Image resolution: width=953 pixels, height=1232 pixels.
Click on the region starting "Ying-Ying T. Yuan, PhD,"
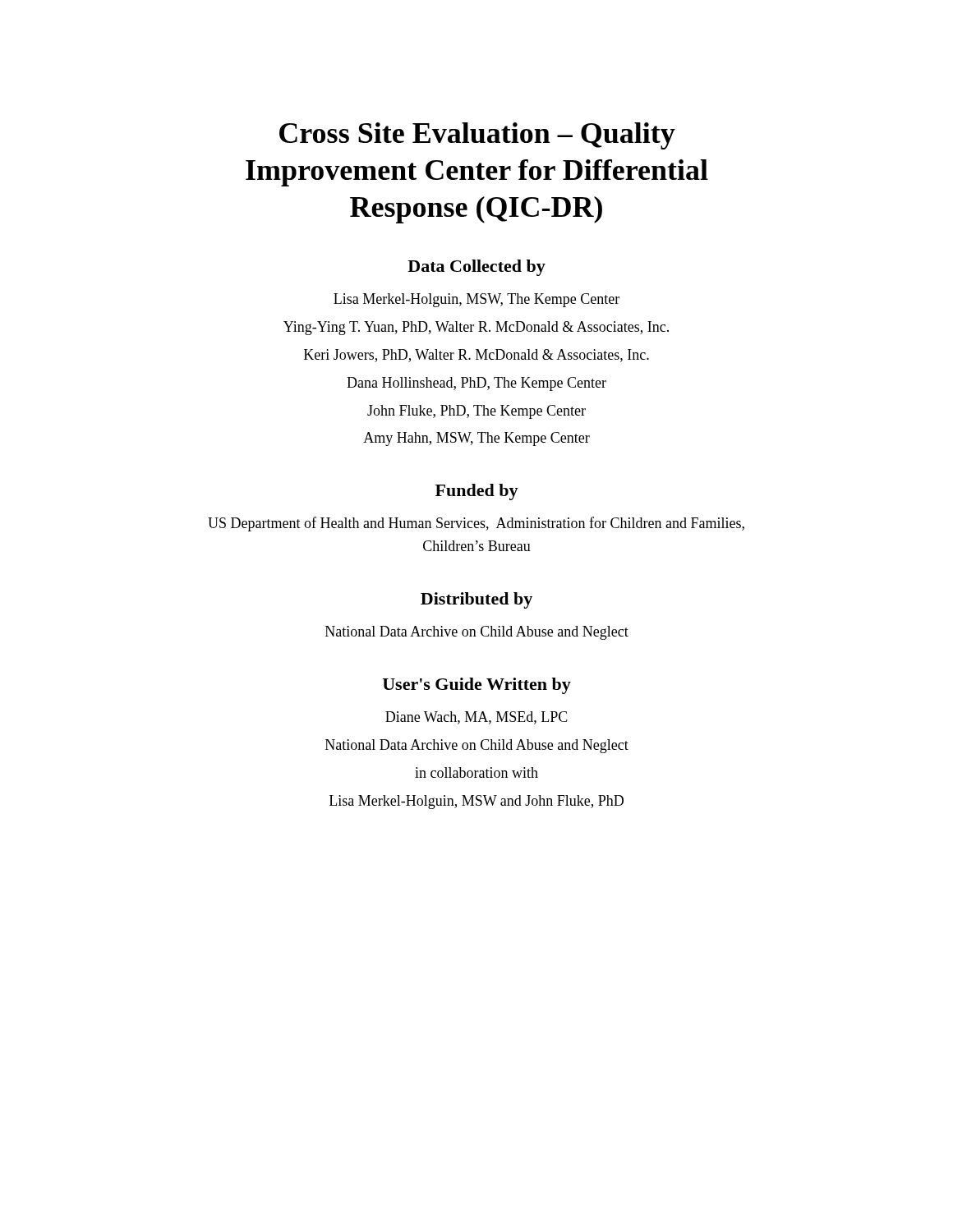476,327
